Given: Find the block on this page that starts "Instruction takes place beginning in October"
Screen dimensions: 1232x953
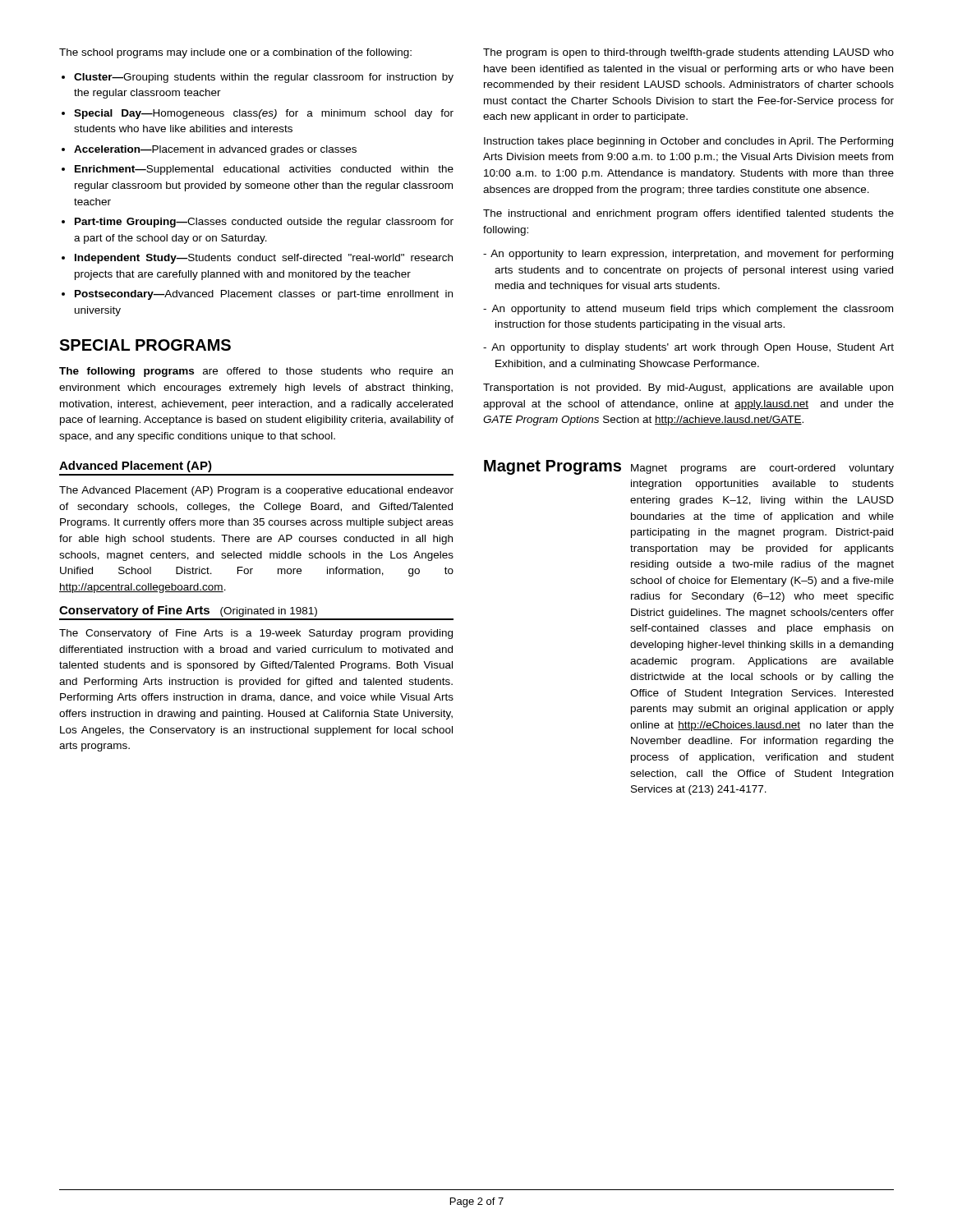Looking at the screenshot, I should pyautogui.click(x=688, y=165).
